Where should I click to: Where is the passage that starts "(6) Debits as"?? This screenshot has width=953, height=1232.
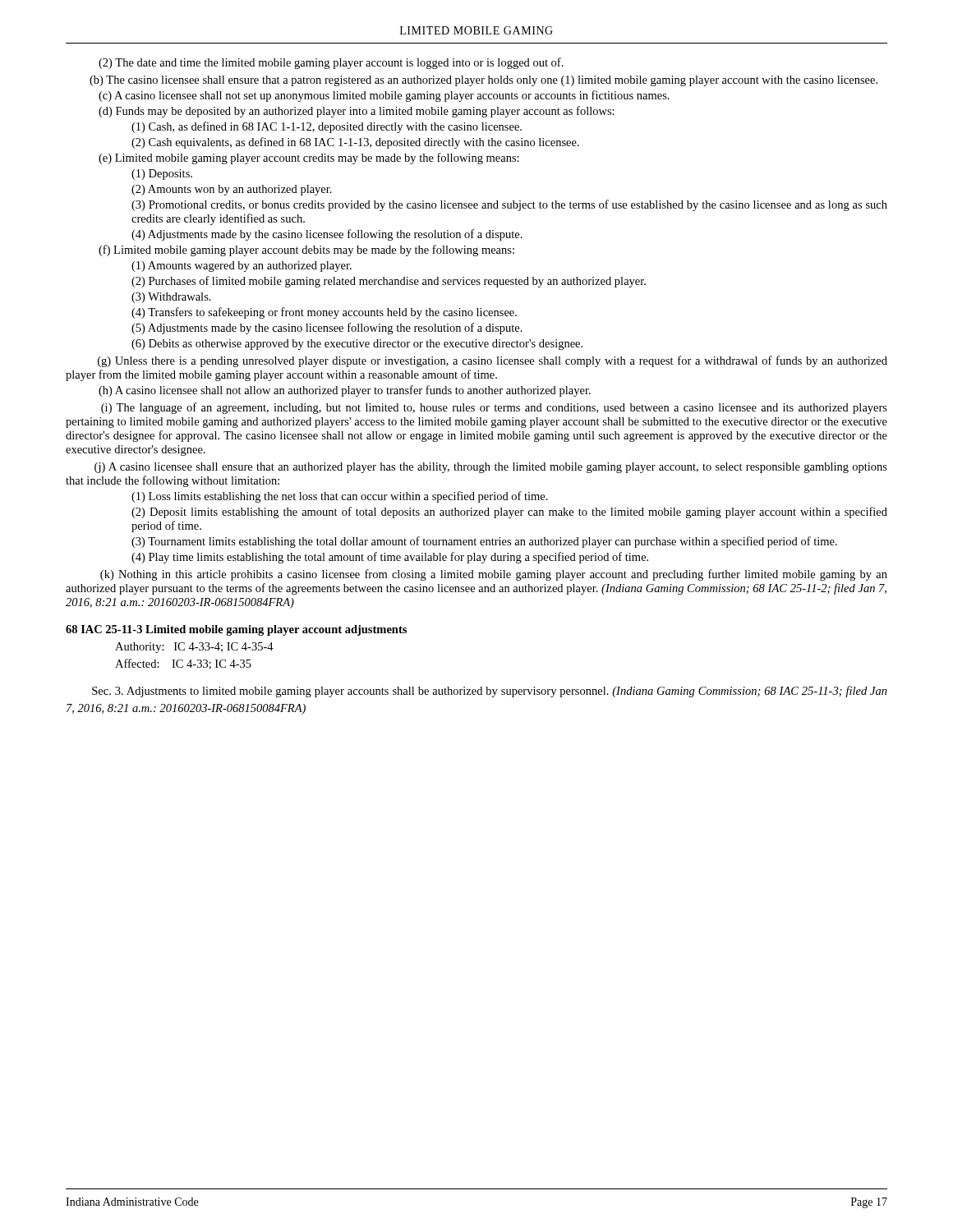coord(357,343)
